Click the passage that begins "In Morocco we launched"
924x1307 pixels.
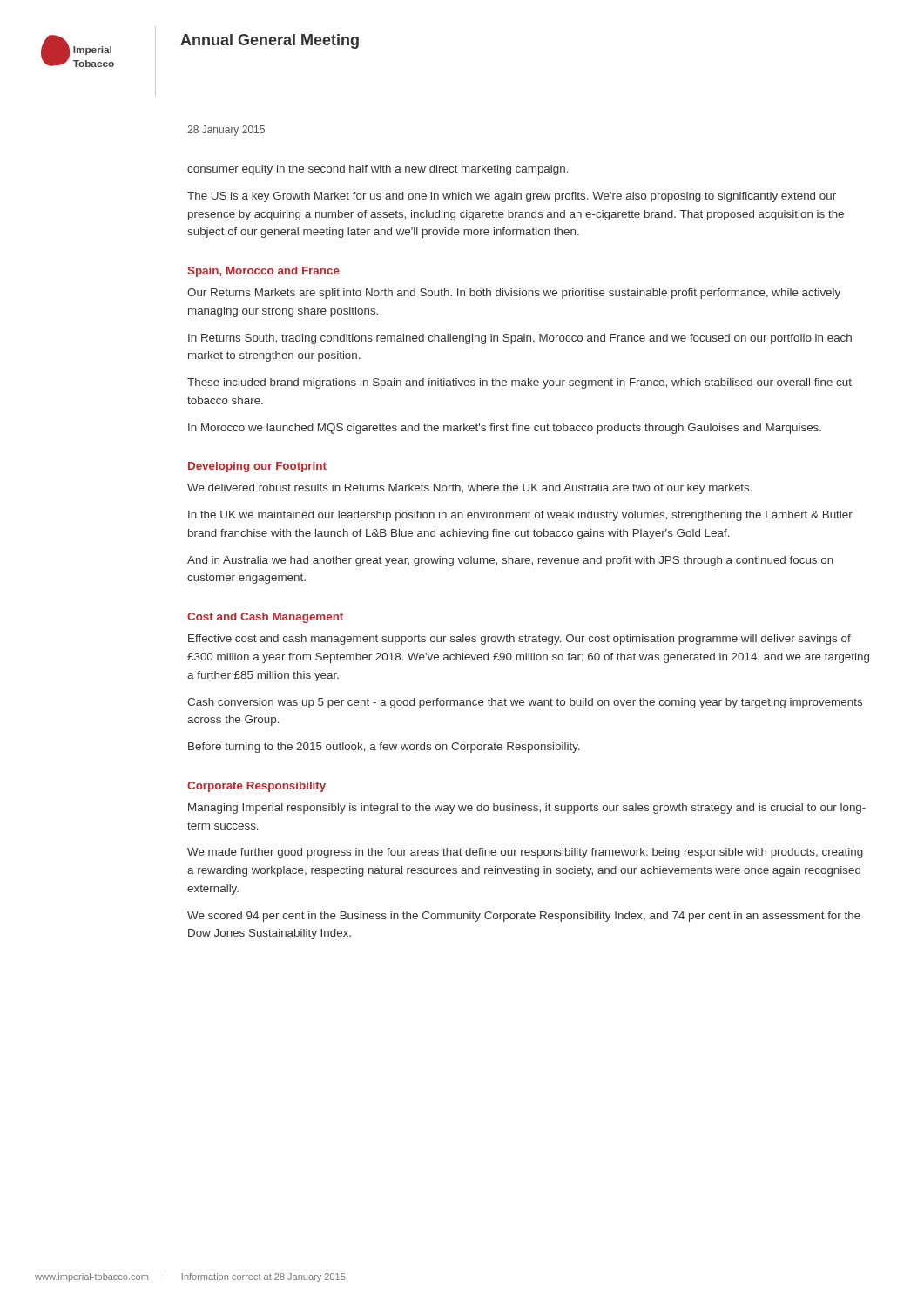505,427
